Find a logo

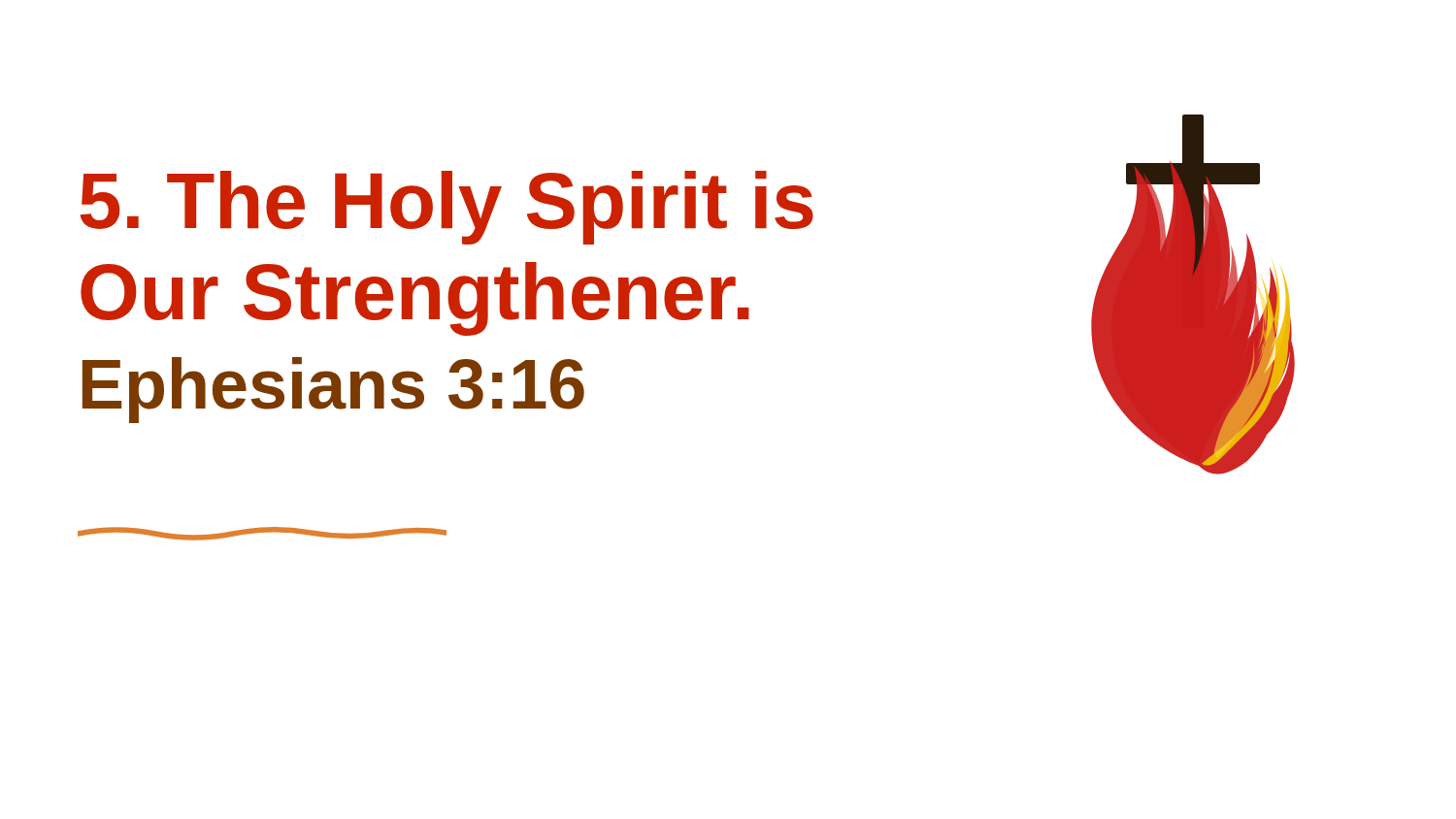pyautogui.click(x=1199, y=311)
